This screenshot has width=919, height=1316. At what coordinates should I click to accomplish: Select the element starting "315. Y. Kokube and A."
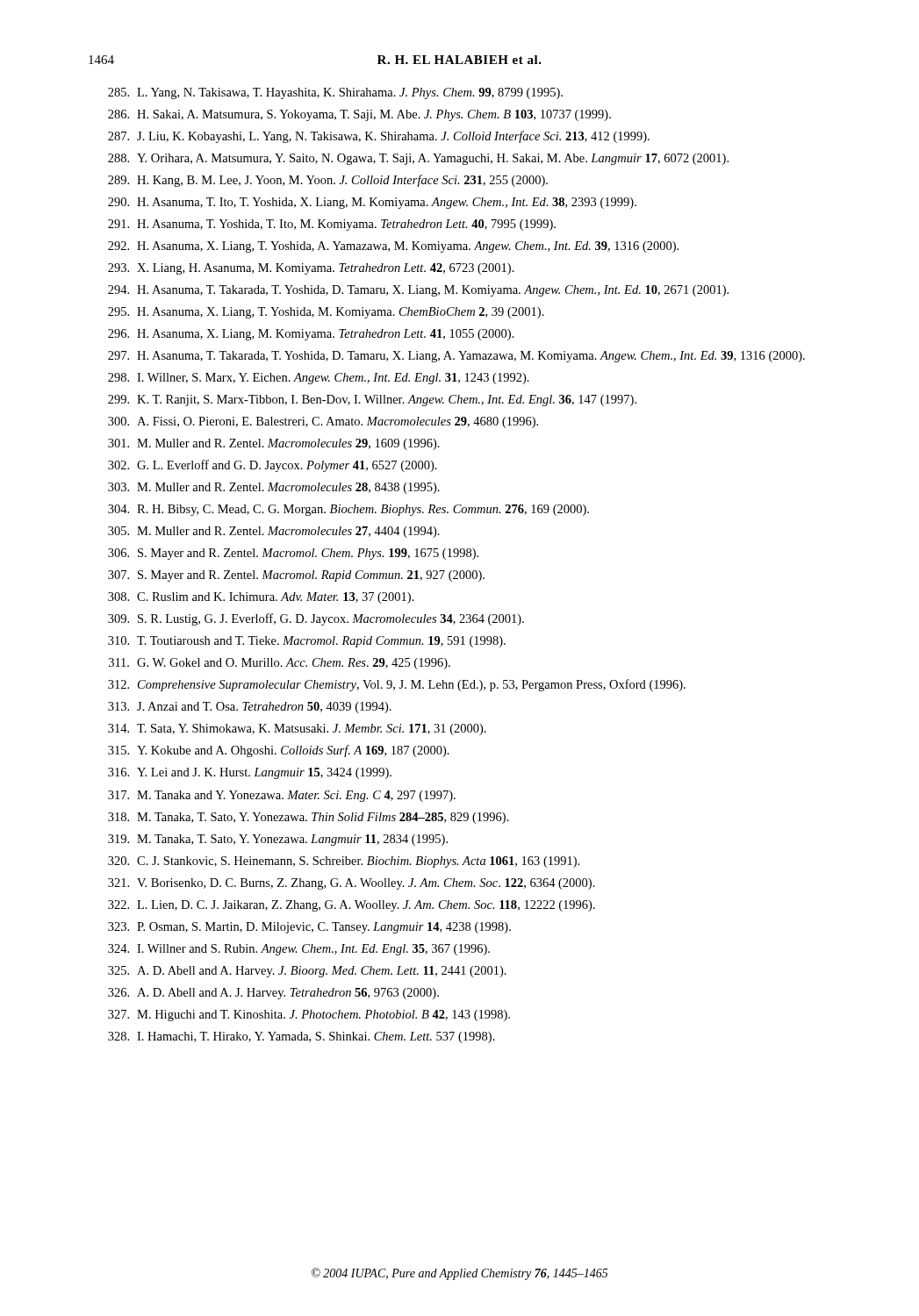click(460, 751)
